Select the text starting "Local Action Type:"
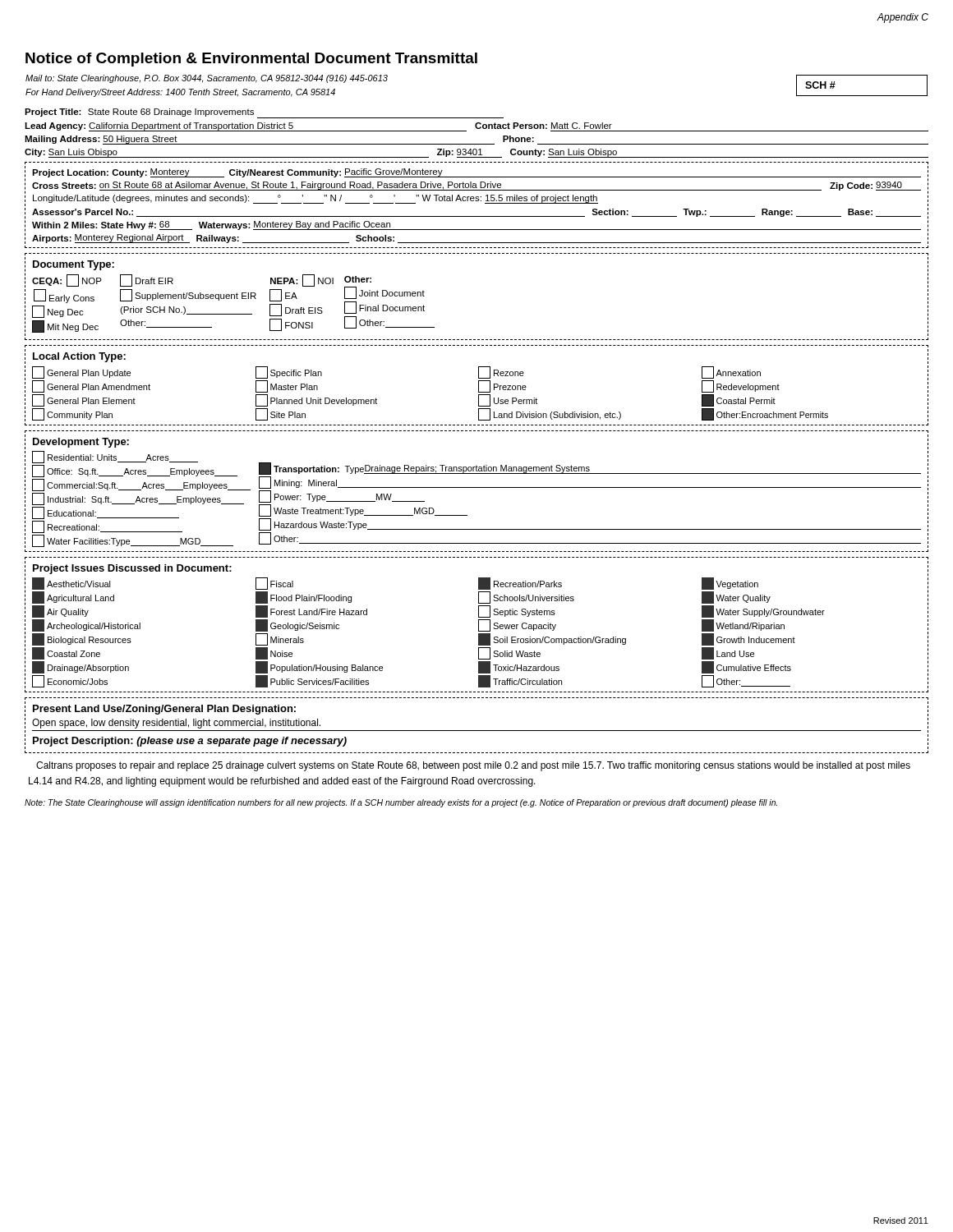Screen dimensions: 1232x953 (x=79, y=356)
